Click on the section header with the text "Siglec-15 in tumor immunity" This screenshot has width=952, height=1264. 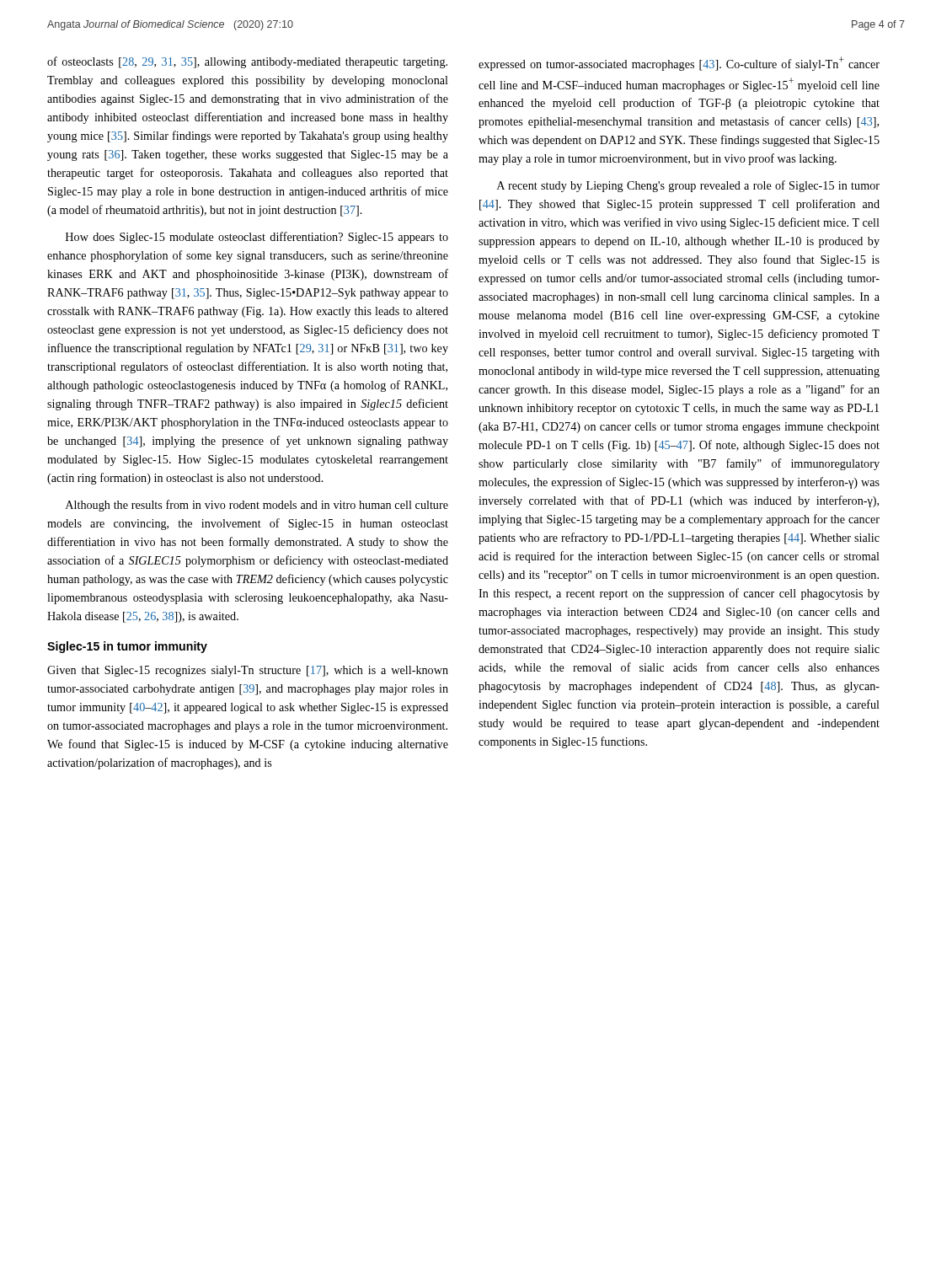click(127, 646)
